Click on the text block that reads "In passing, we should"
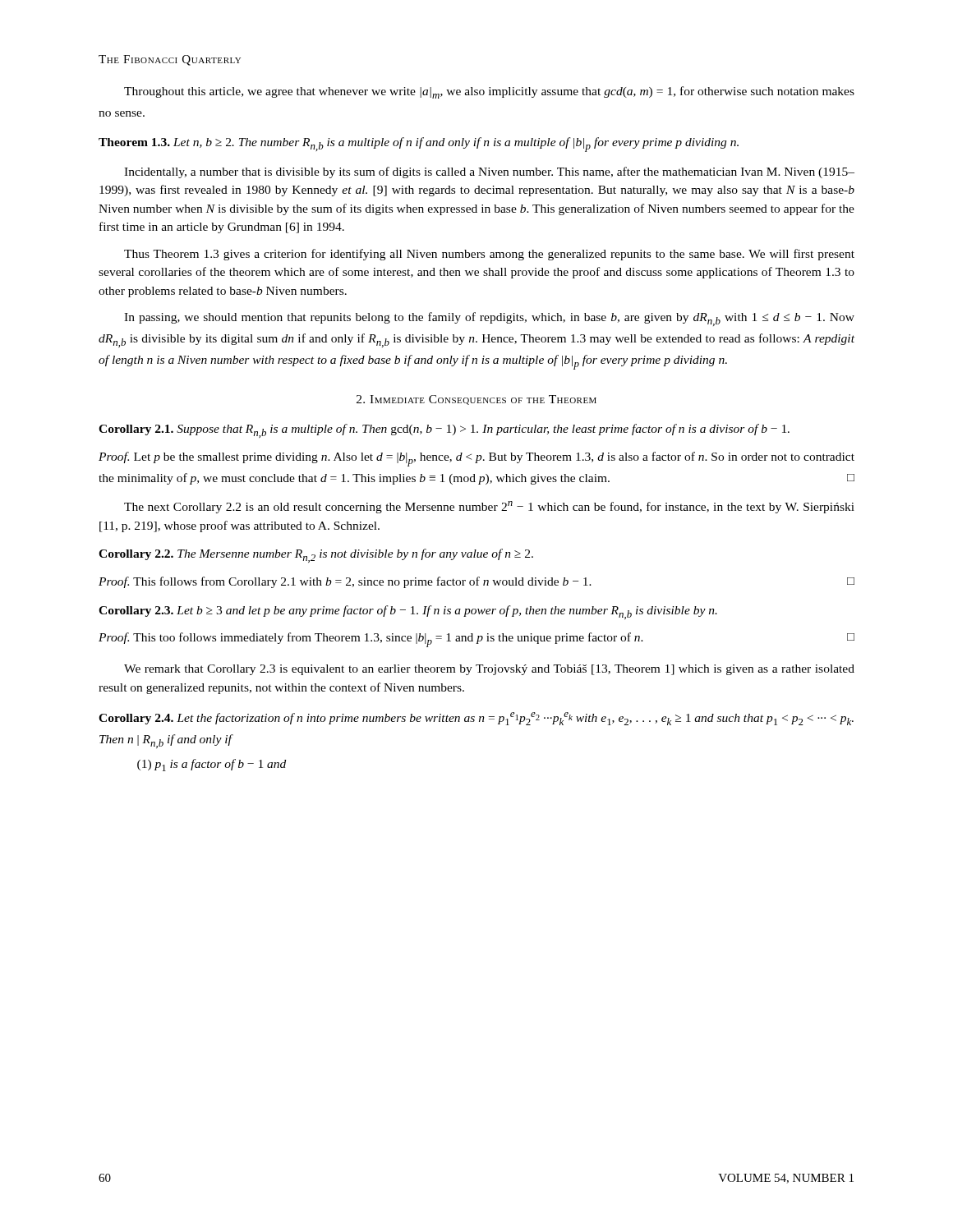 476,340
